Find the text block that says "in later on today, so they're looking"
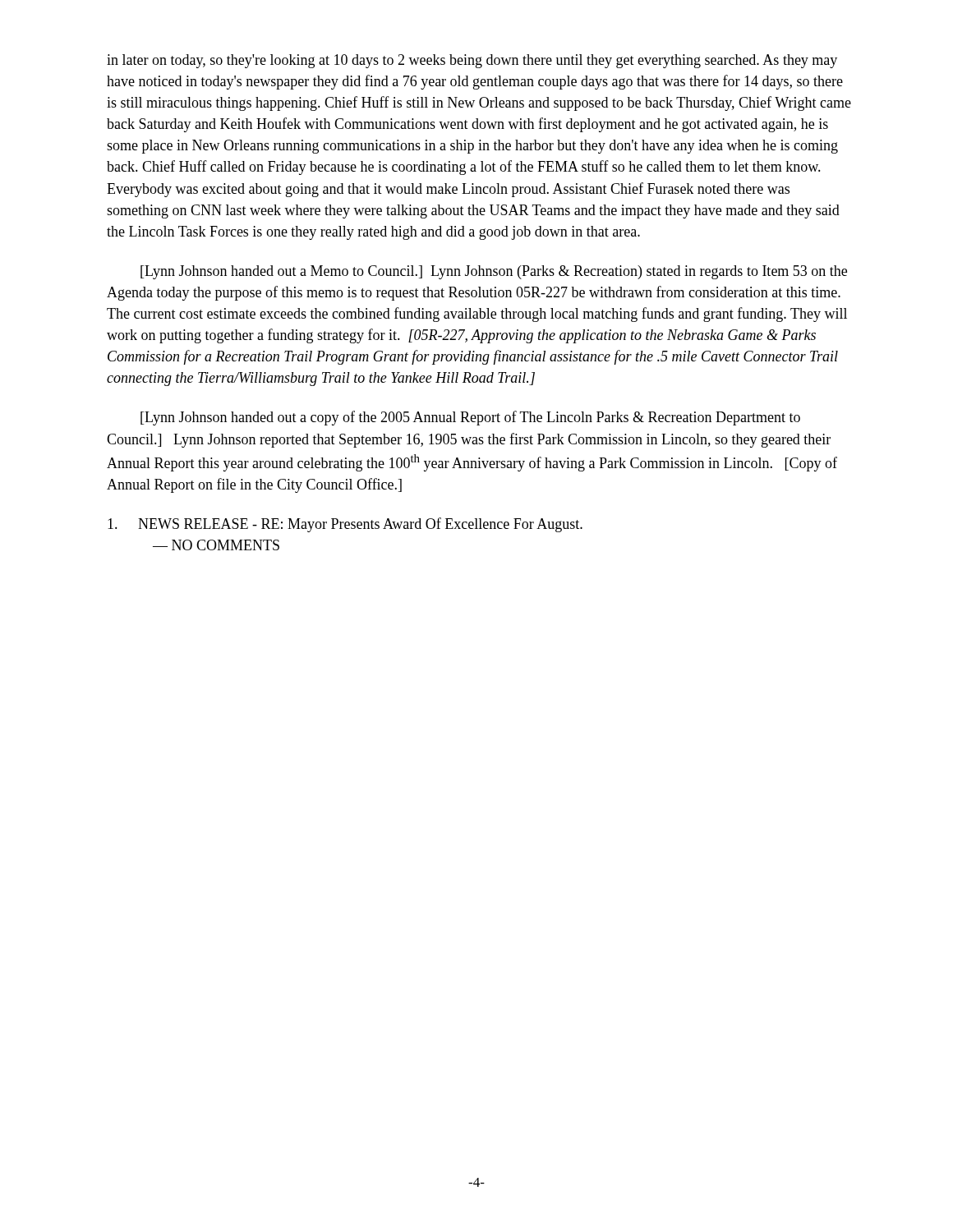 tap(481, 146)
